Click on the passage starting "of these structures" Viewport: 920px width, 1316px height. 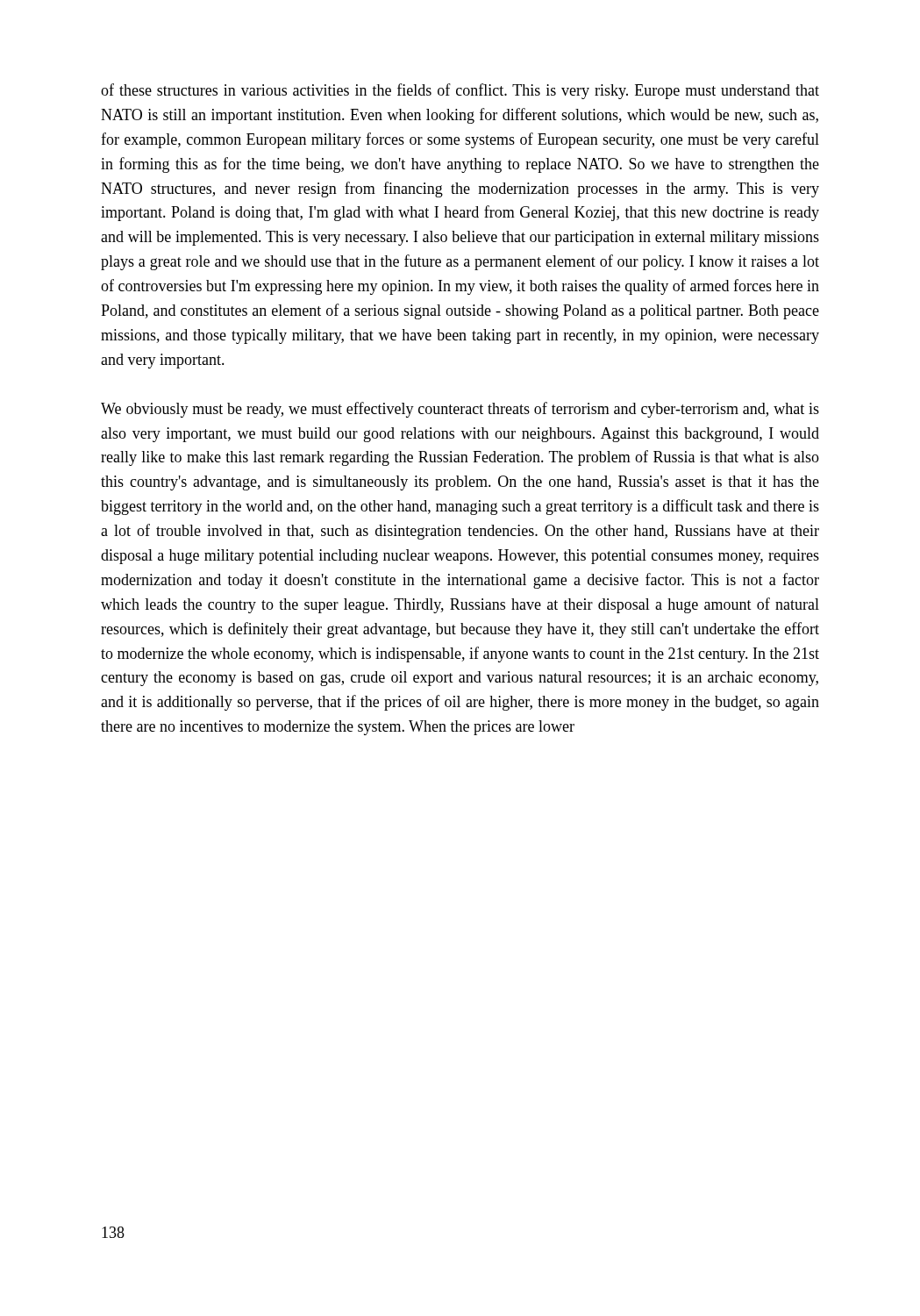point(460,225)
